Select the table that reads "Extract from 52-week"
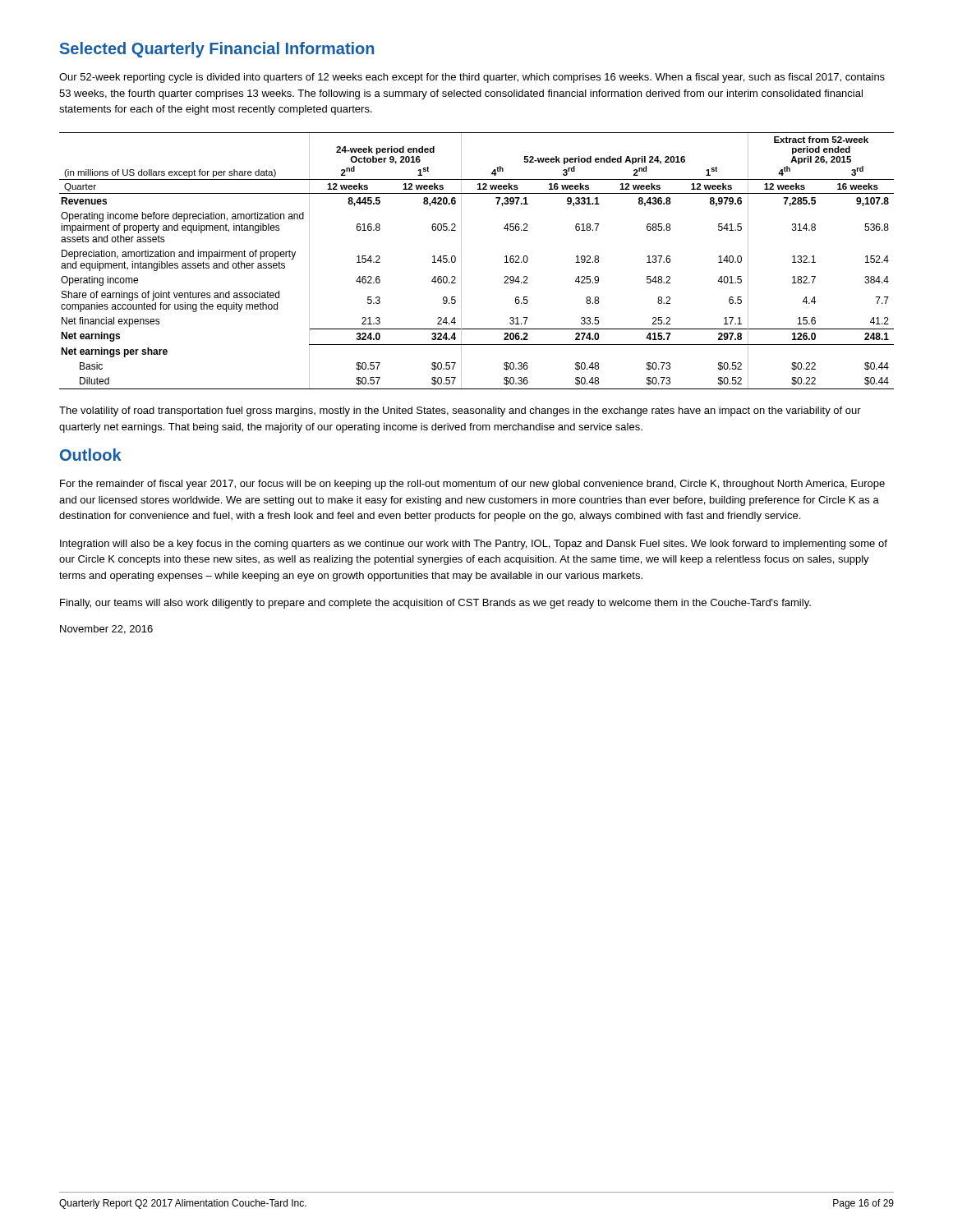953x1232 pixels. point(476,261)
